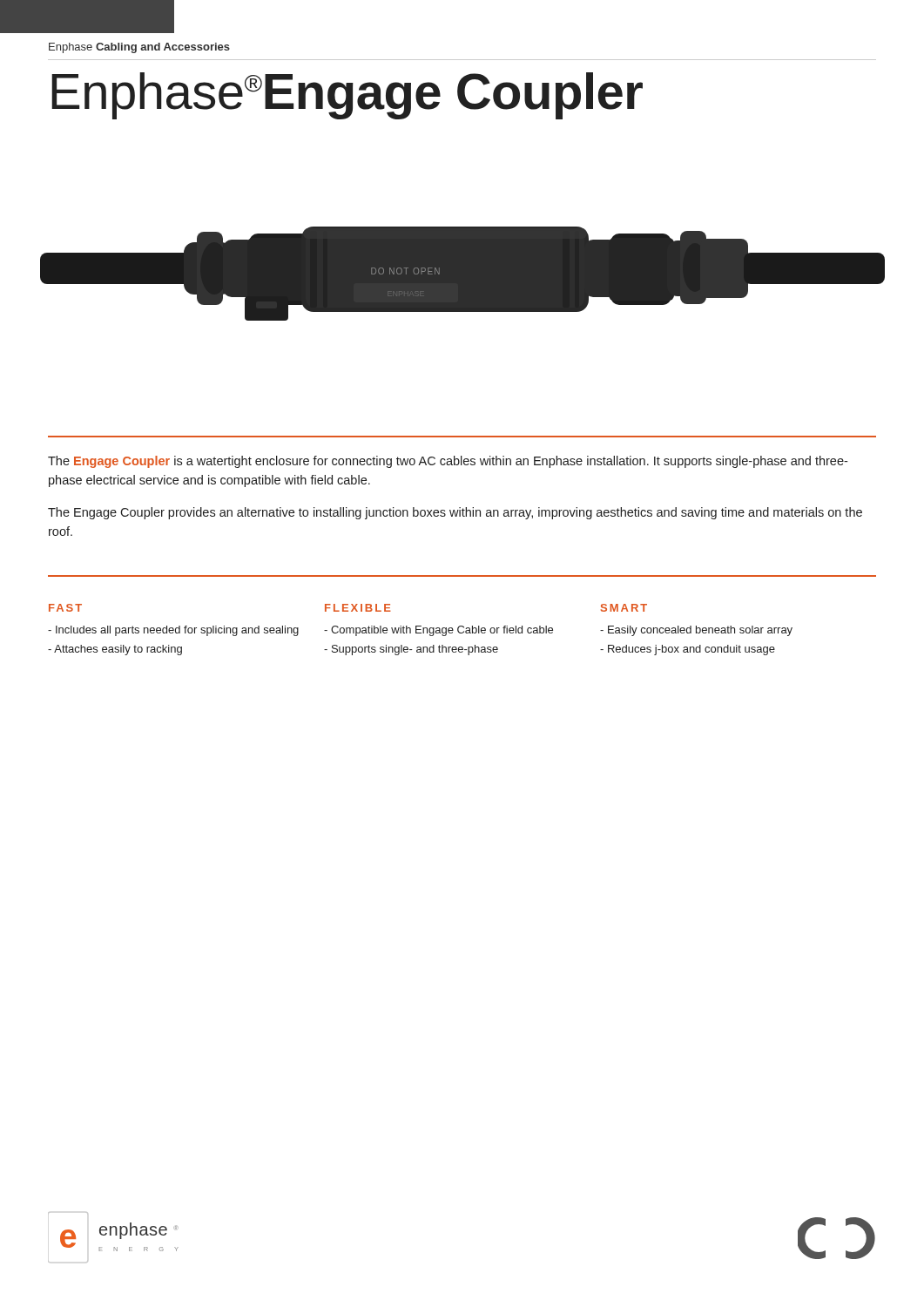
Task: Where does it say "Attaches easily to racking"?
Action: click(x=115, y=648)
